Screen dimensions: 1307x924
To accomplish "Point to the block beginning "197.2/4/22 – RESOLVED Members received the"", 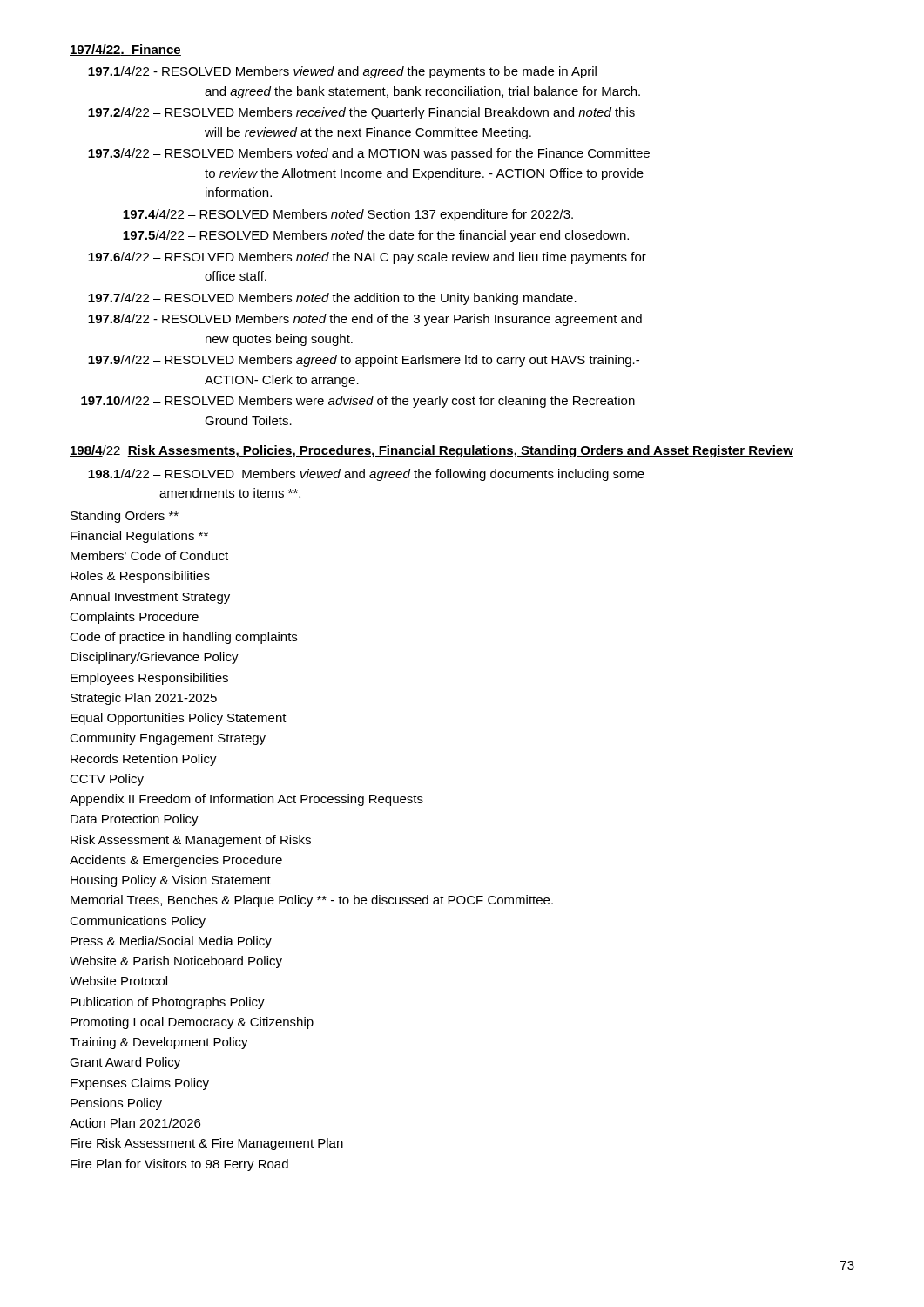I will click(x=462, y=122).
